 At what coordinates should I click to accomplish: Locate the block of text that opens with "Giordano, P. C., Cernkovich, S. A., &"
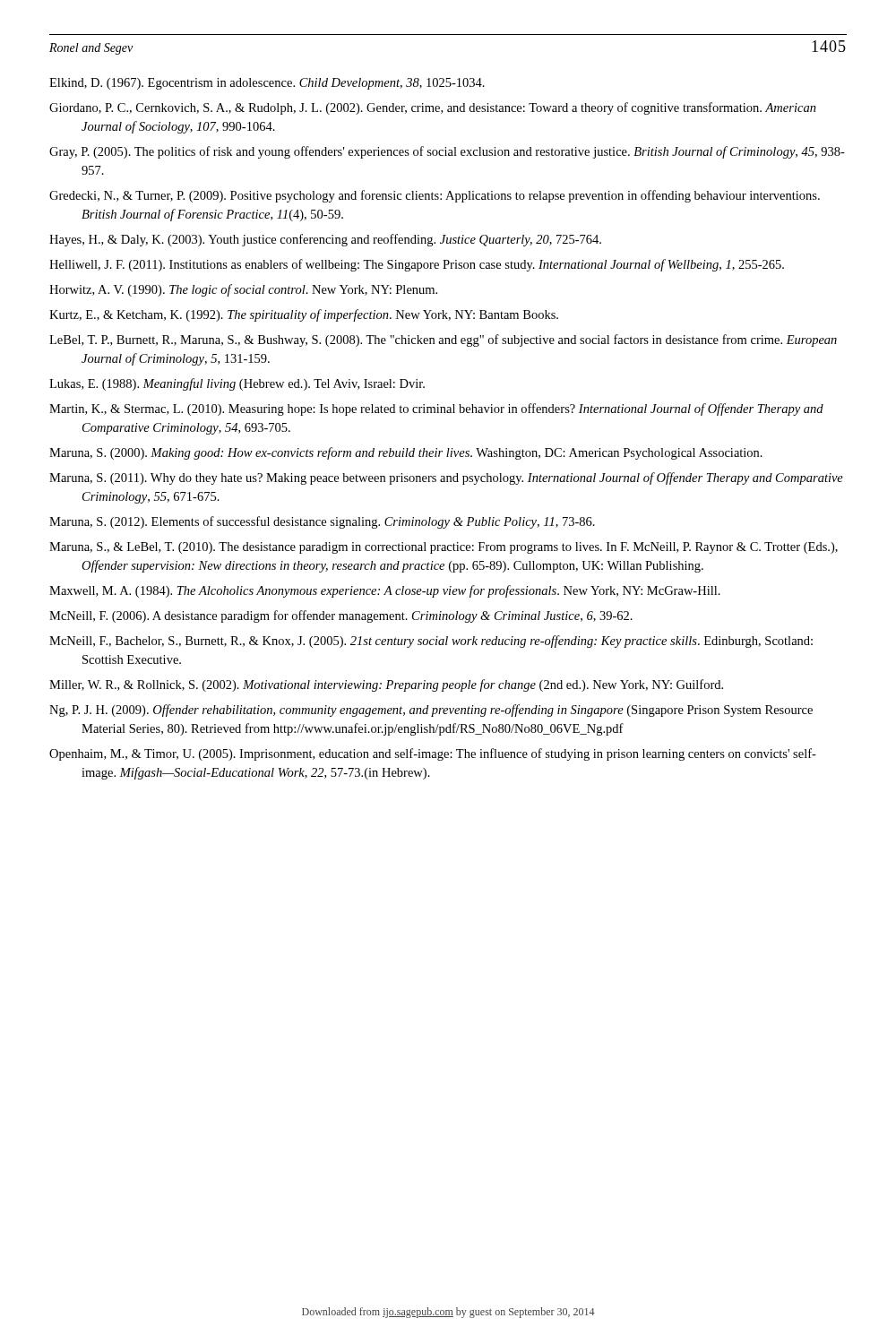coord(433,117)
